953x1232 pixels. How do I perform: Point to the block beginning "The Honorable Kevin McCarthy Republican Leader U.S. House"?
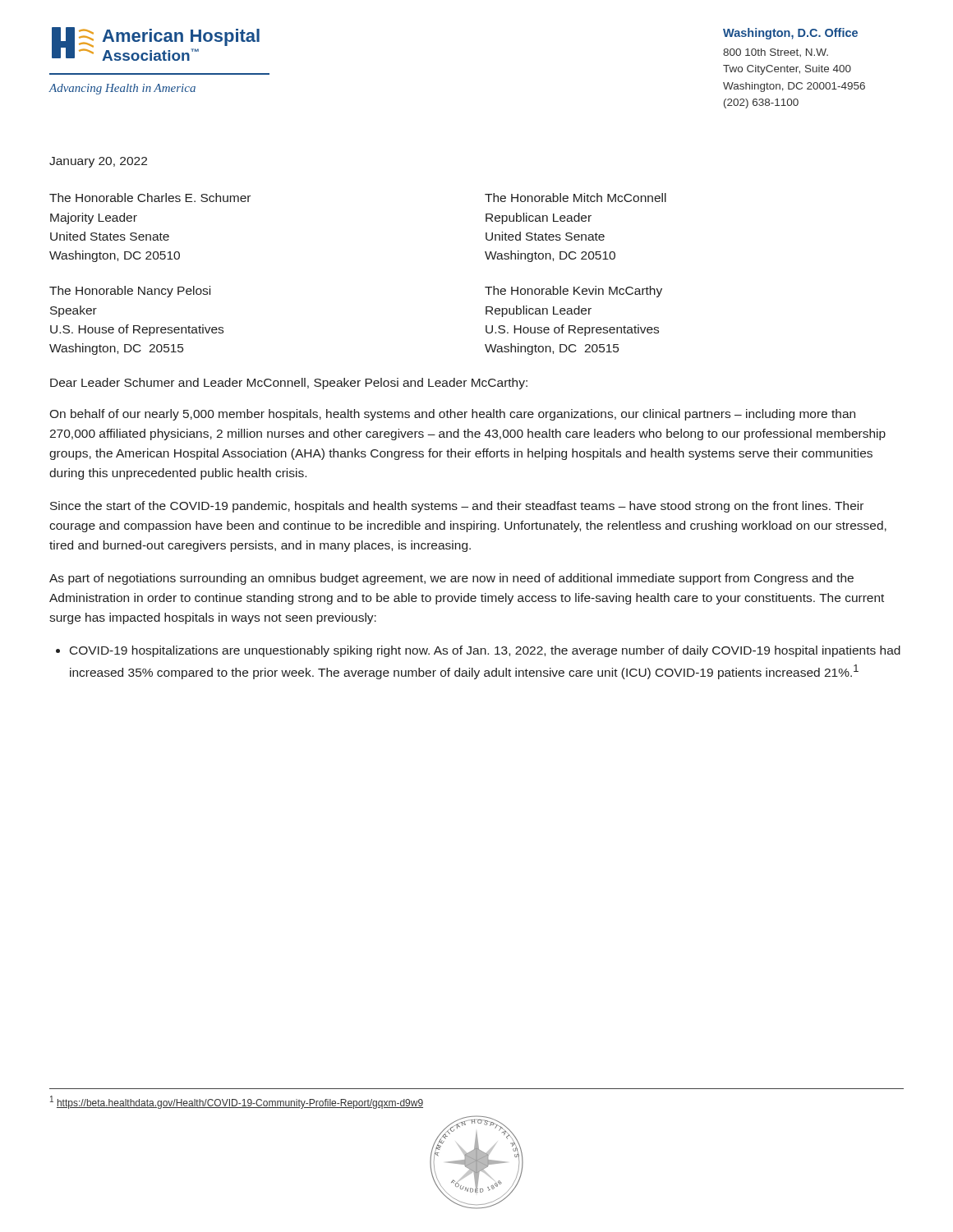[574, 319]
